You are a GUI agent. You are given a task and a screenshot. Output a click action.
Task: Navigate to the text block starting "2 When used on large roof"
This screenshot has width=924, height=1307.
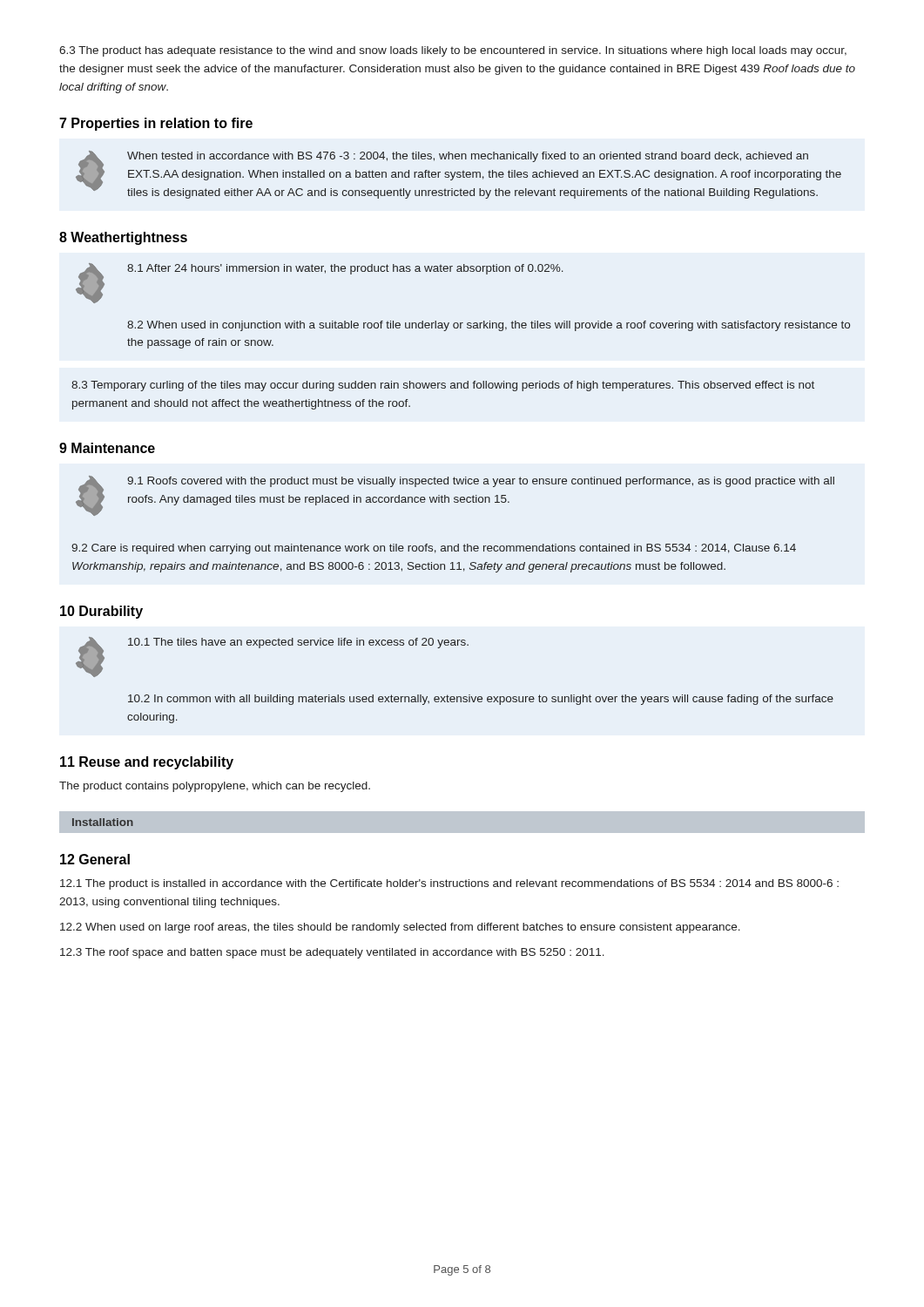click(400, 926)
